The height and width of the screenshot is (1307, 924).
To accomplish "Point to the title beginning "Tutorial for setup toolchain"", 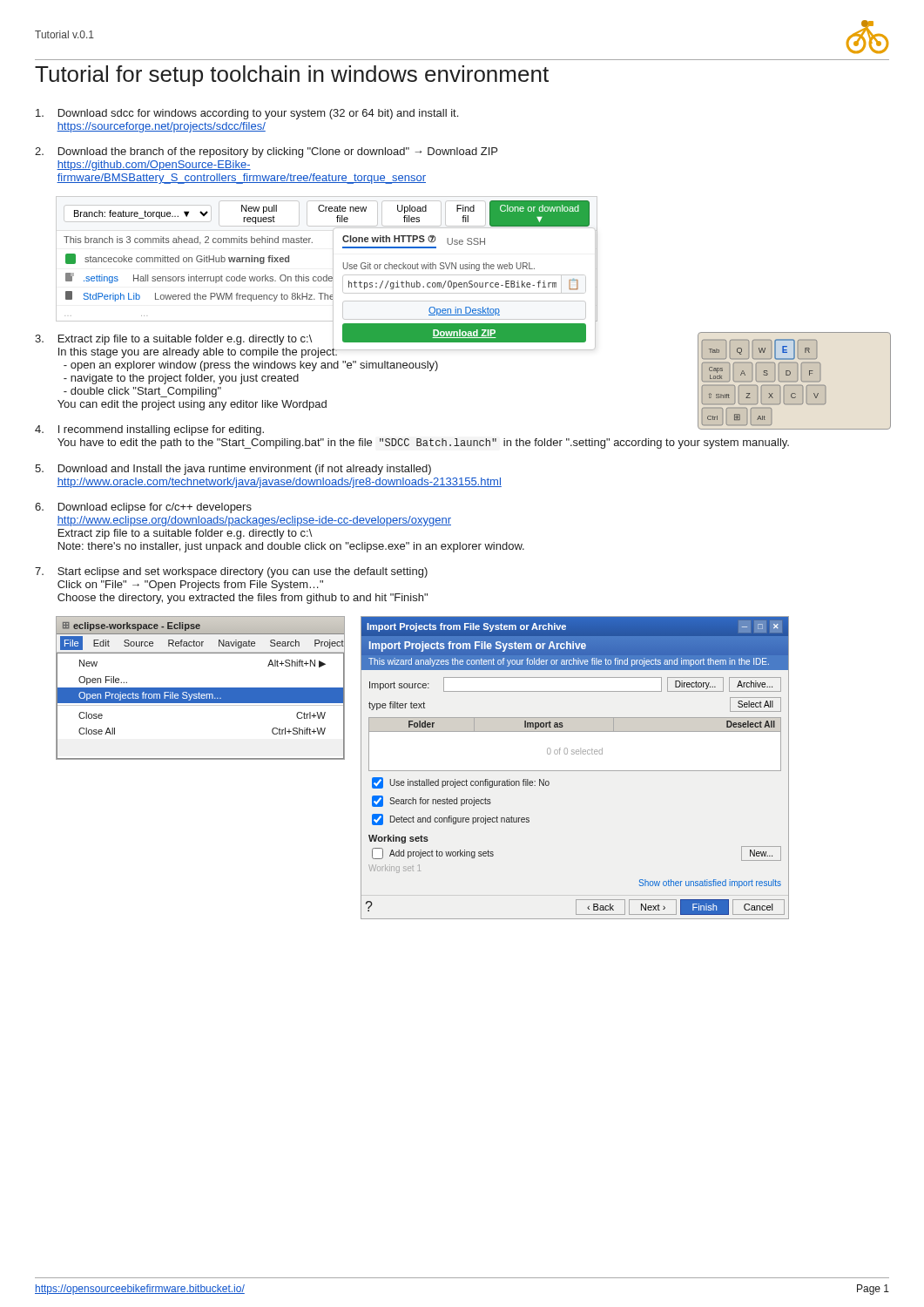I will [x=292, y=74].
